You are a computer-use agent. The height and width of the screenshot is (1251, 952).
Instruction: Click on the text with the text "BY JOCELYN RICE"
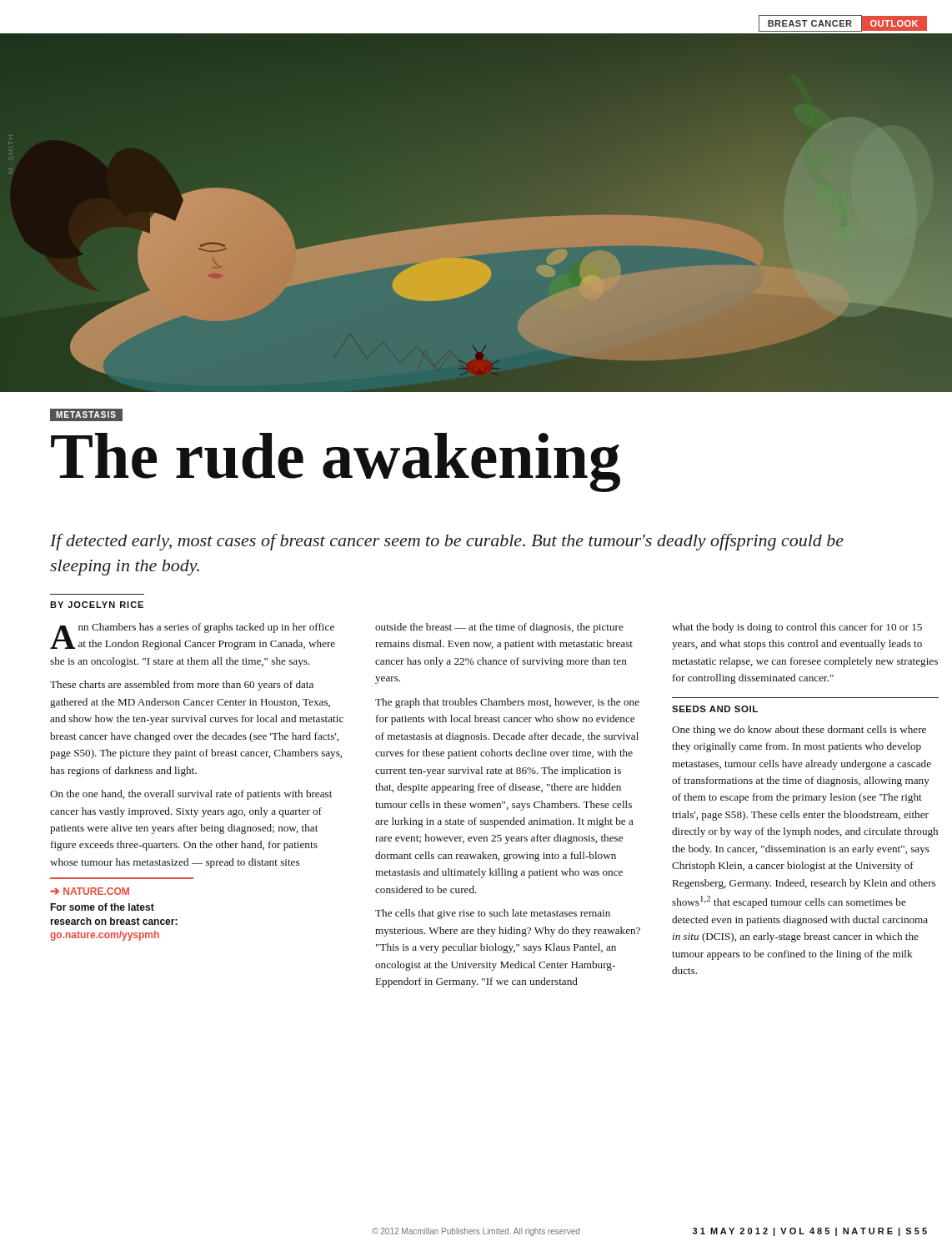[97, 605]
